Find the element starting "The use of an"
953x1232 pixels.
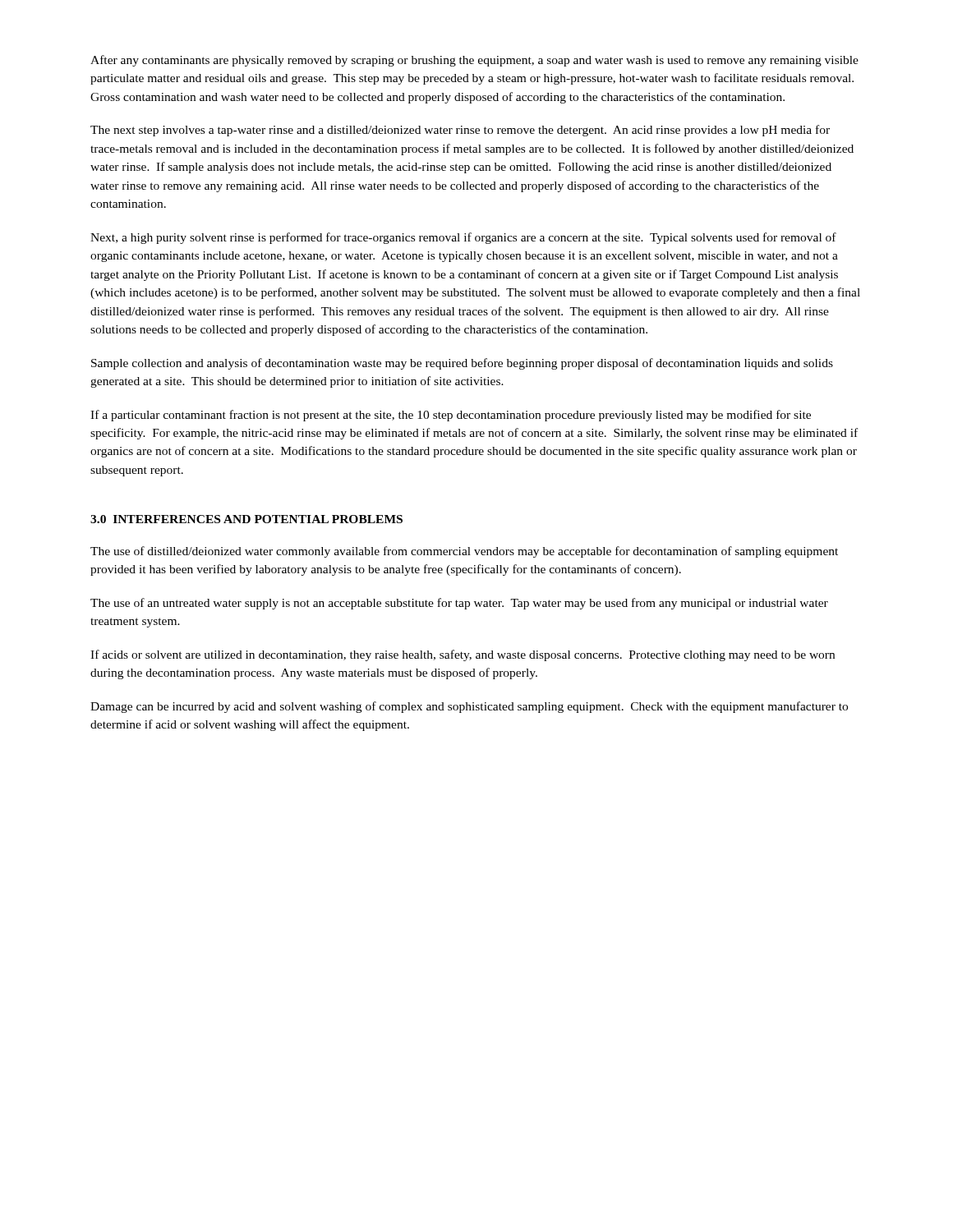click(459, 612)
